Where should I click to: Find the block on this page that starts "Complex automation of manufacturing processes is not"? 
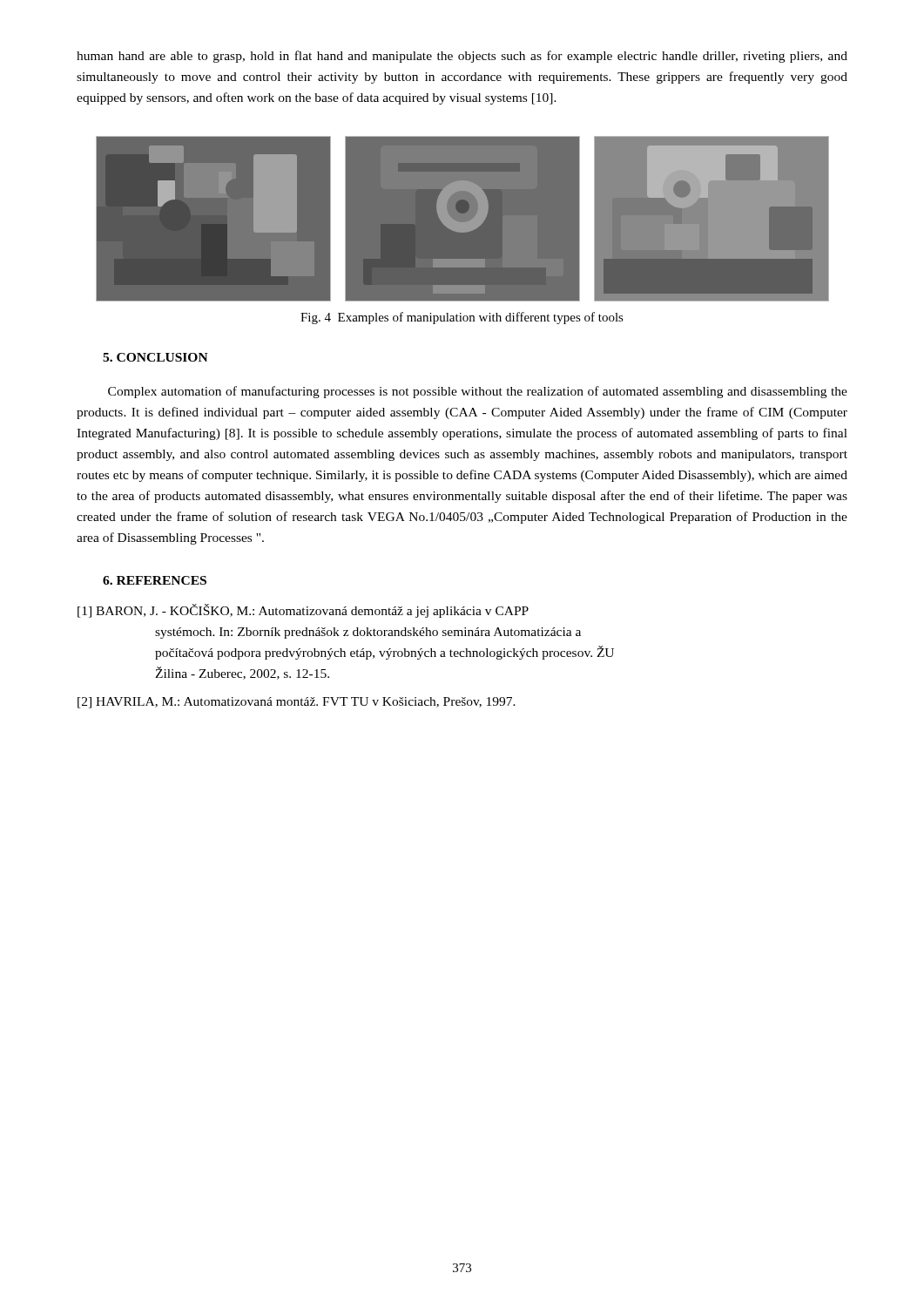pos(462,465)
